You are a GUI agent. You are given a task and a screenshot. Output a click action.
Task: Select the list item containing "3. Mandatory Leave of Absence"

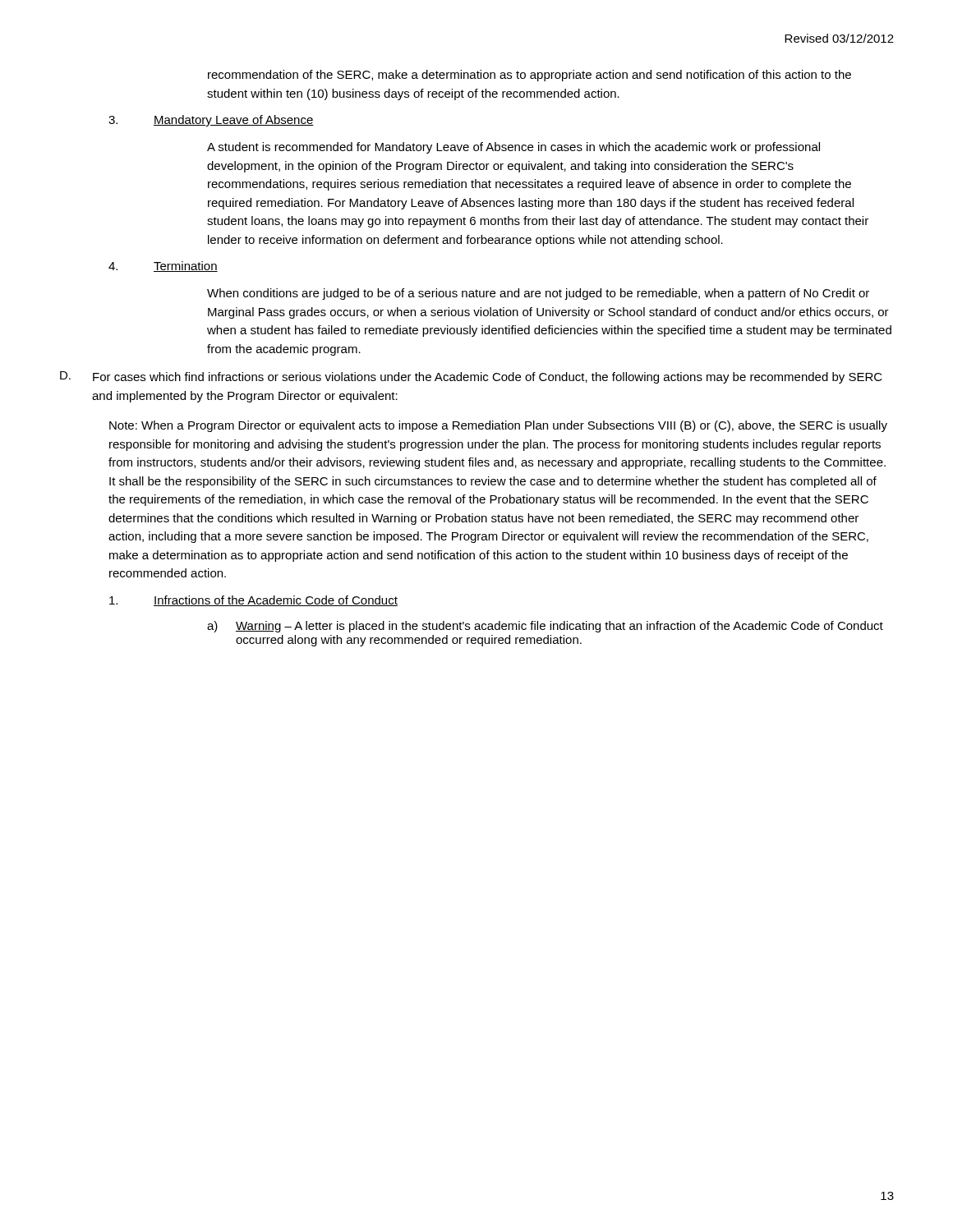211,120
